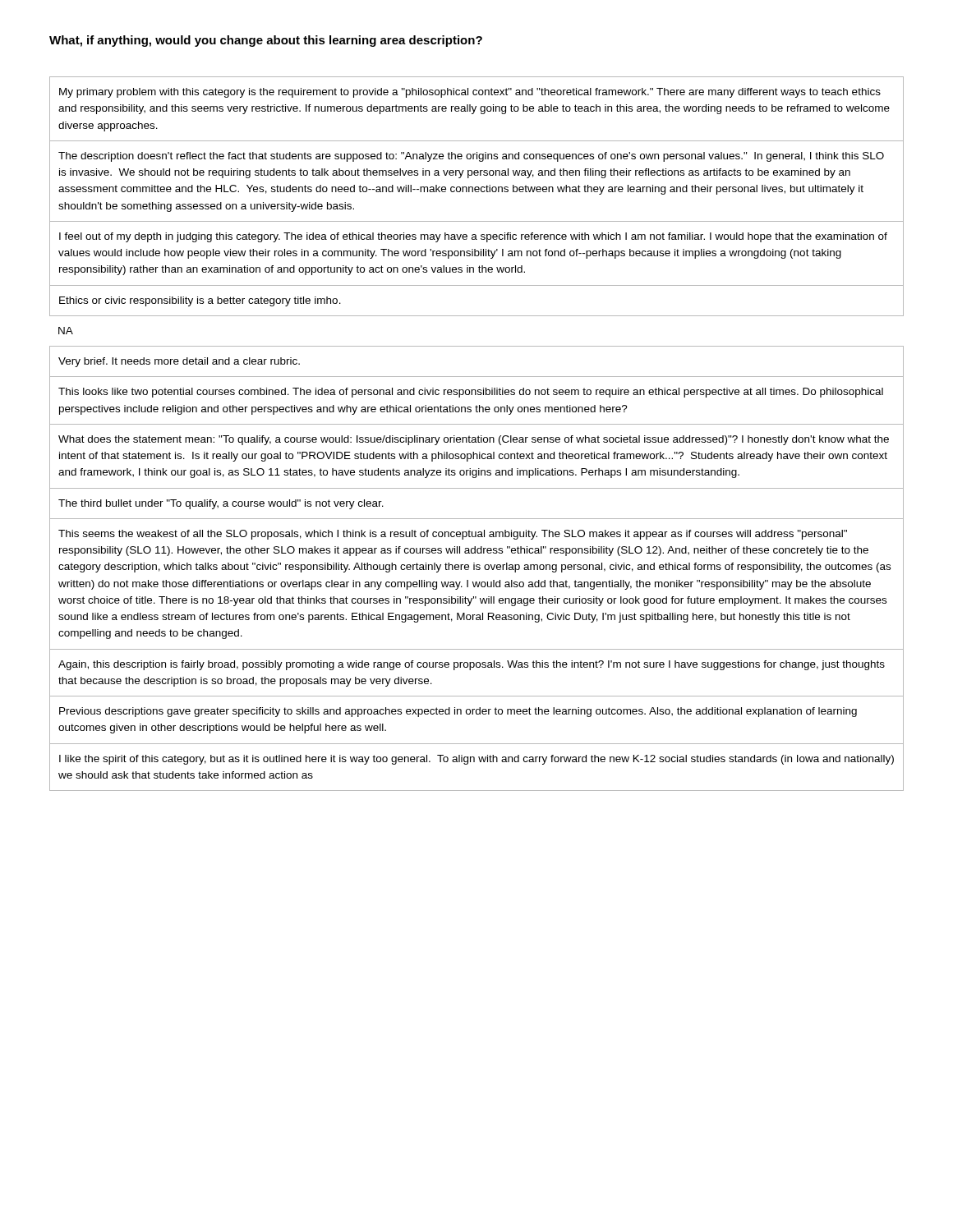Point to the region starting "My primary problem with this category is the"

pyautogui.click(x=474, y=108)
